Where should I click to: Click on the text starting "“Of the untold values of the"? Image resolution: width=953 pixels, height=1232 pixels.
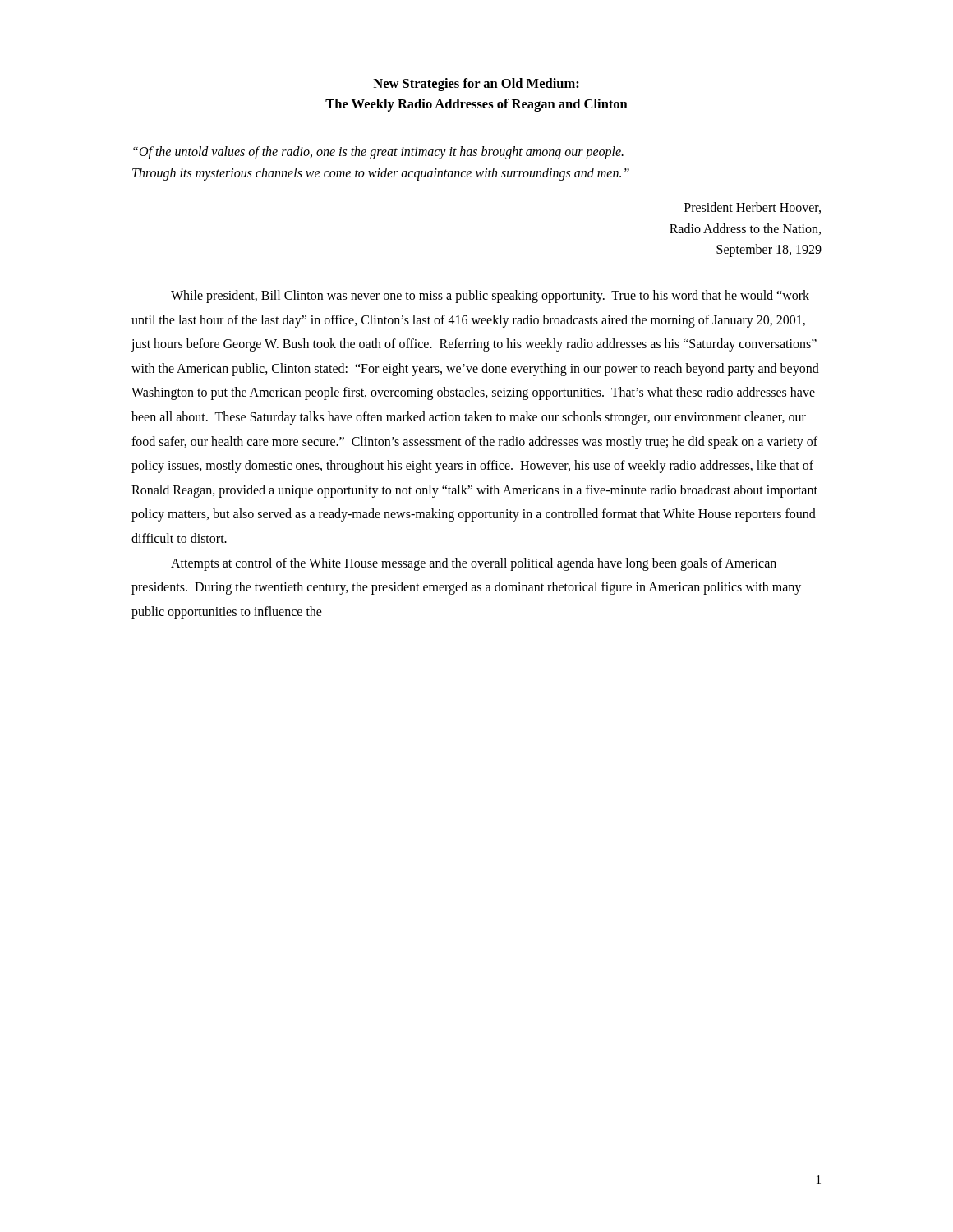point(476,163)
